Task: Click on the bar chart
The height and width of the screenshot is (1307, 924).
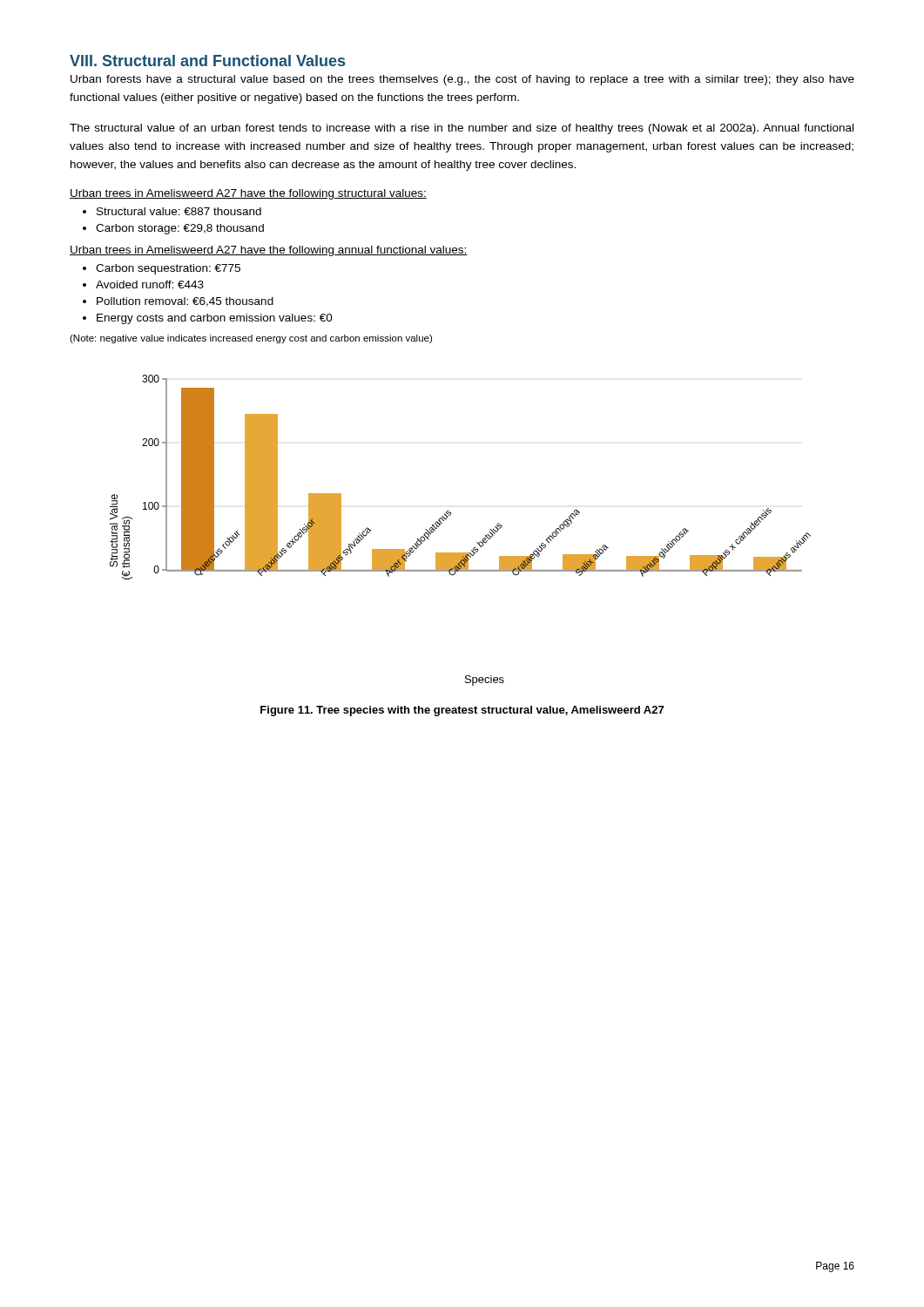Action: pyautogui.click(x=462, y=527)
